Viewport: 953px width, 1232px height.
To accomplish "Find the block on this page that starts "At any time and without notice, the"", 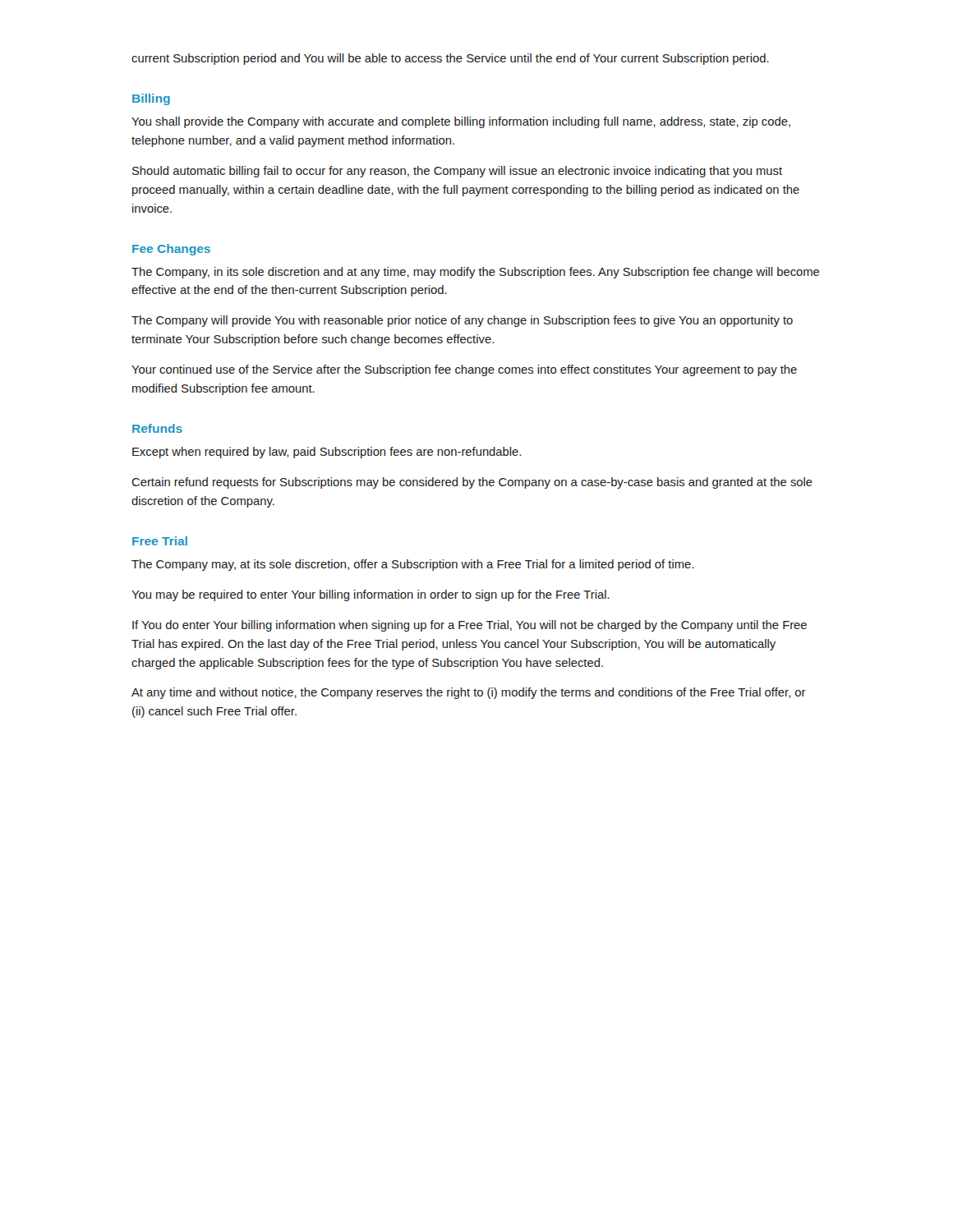I will [x=468, y=702].
